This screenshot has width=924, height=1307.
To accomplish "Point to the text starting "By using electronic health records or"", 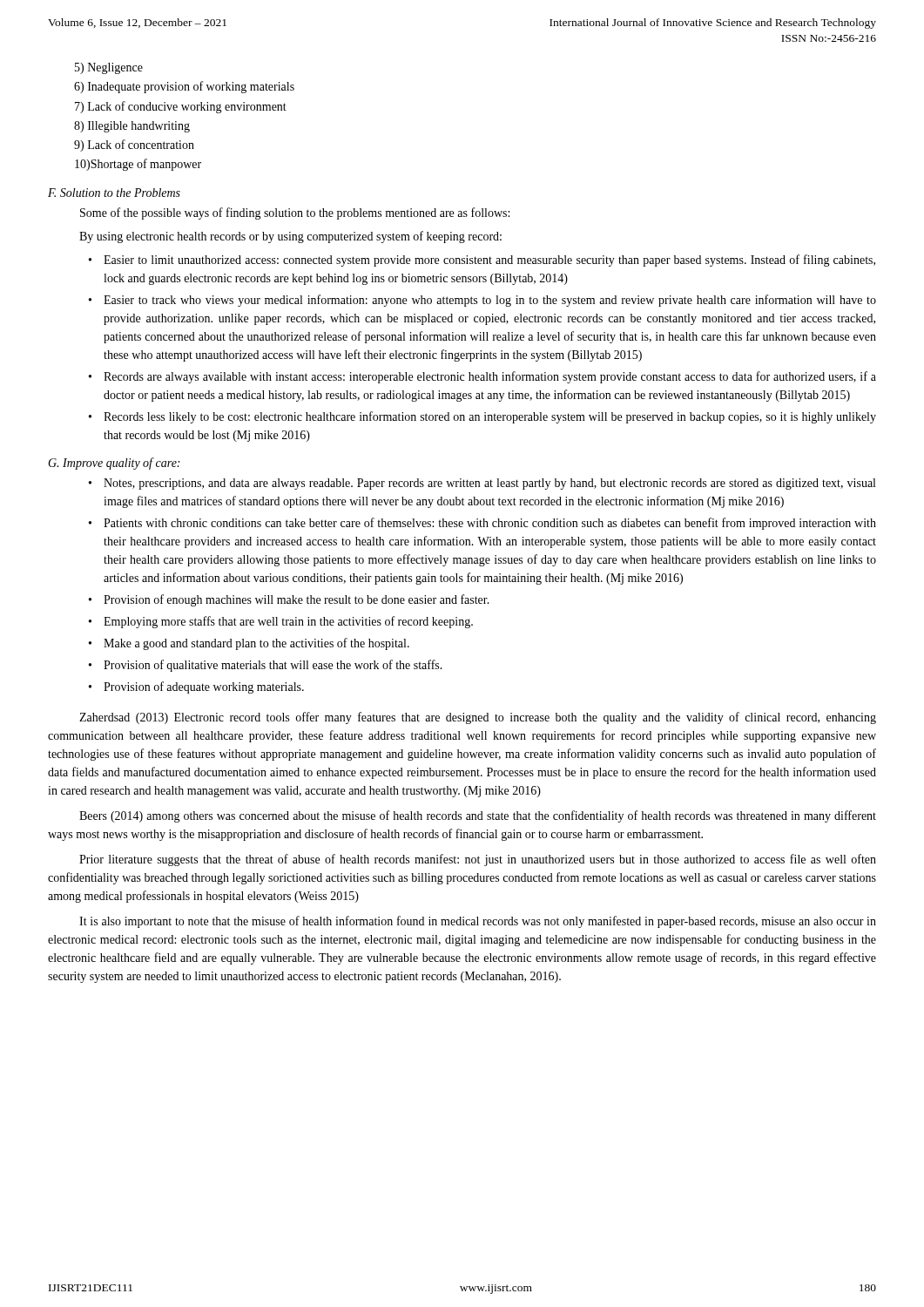I will pyautogui.click(x=291, y=236).
